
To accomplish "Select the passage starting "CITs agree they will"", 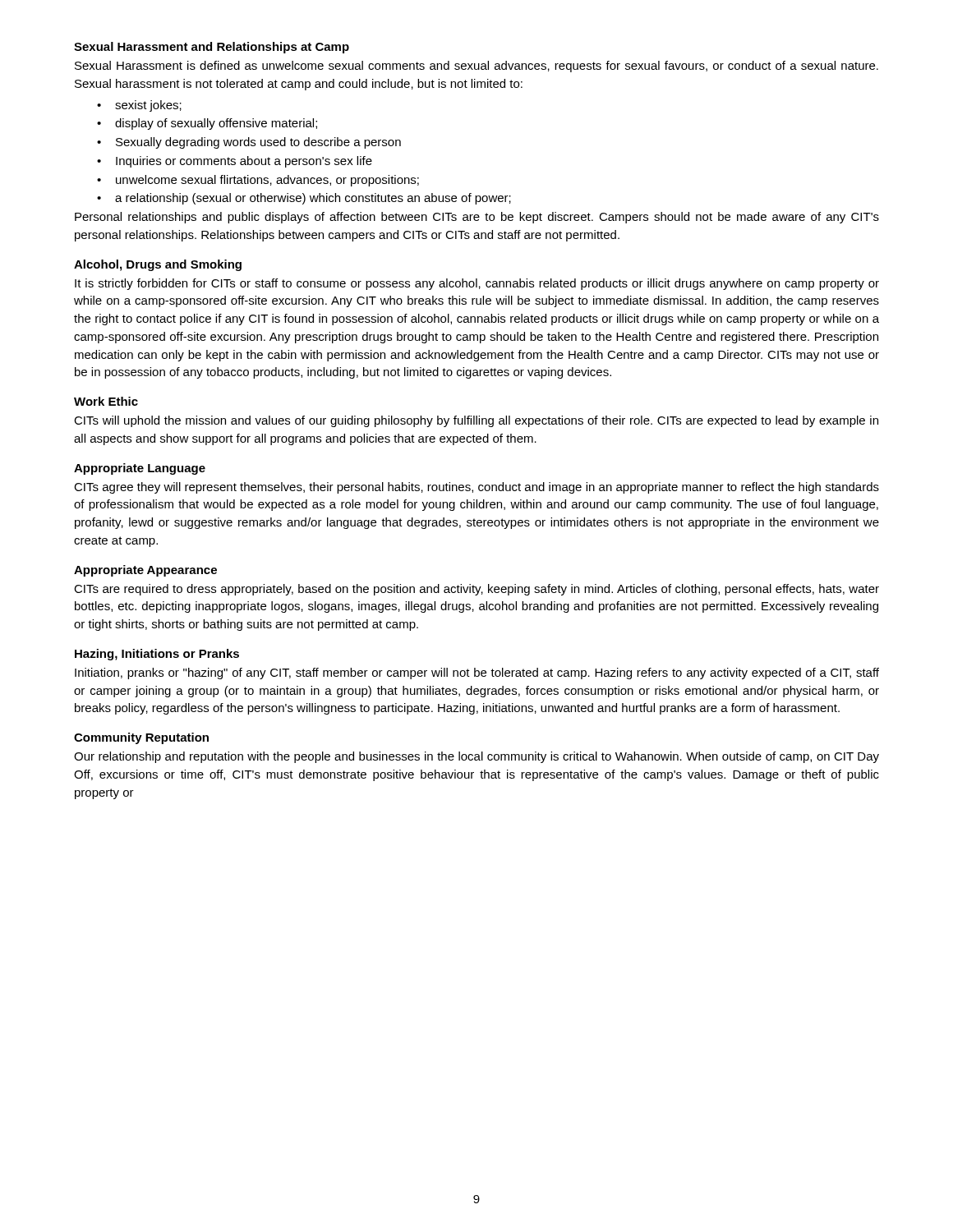I will pos(476,513).
